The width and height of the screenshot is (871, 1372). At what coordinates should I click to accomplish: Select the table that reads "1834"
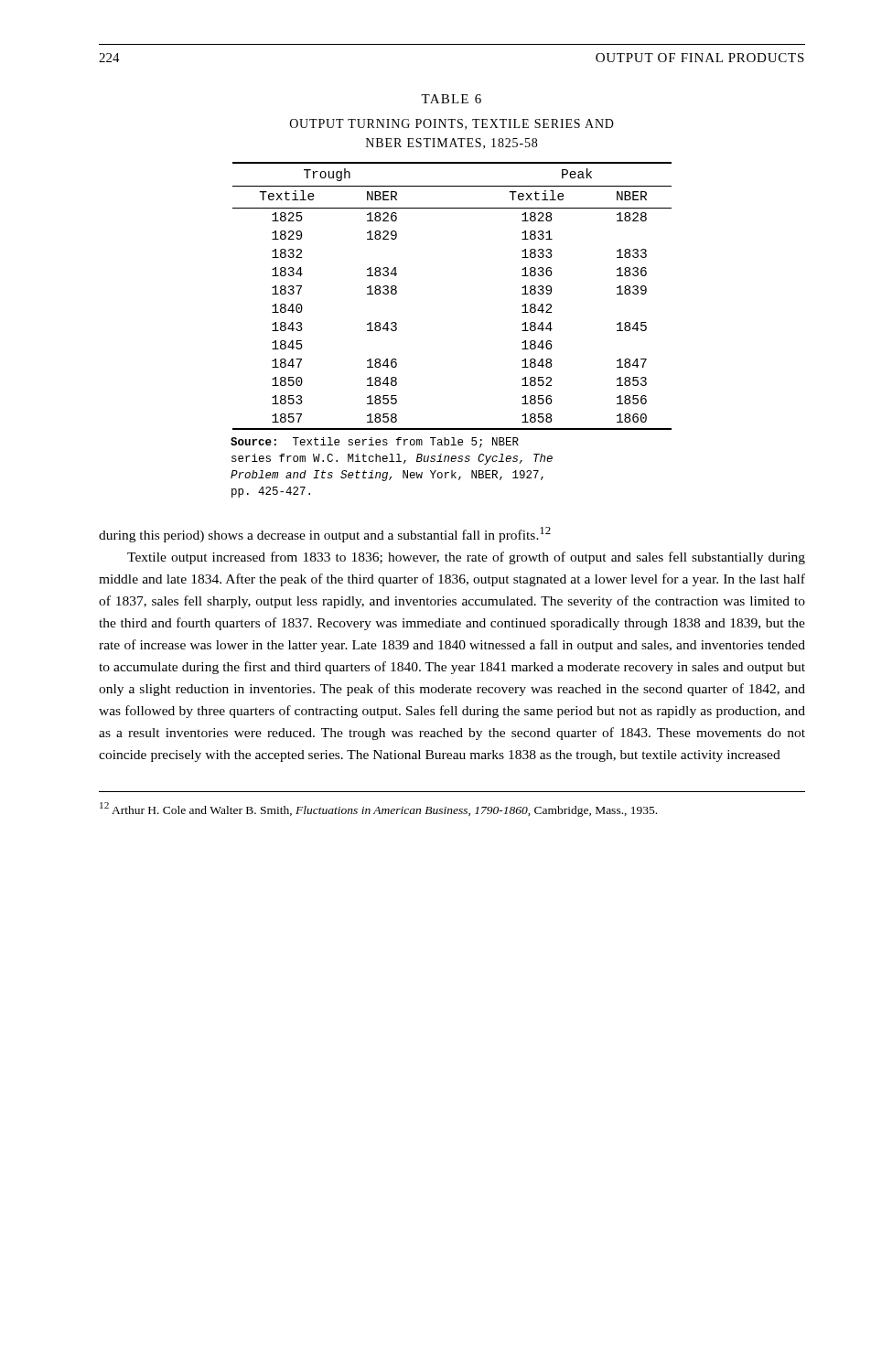452,296
